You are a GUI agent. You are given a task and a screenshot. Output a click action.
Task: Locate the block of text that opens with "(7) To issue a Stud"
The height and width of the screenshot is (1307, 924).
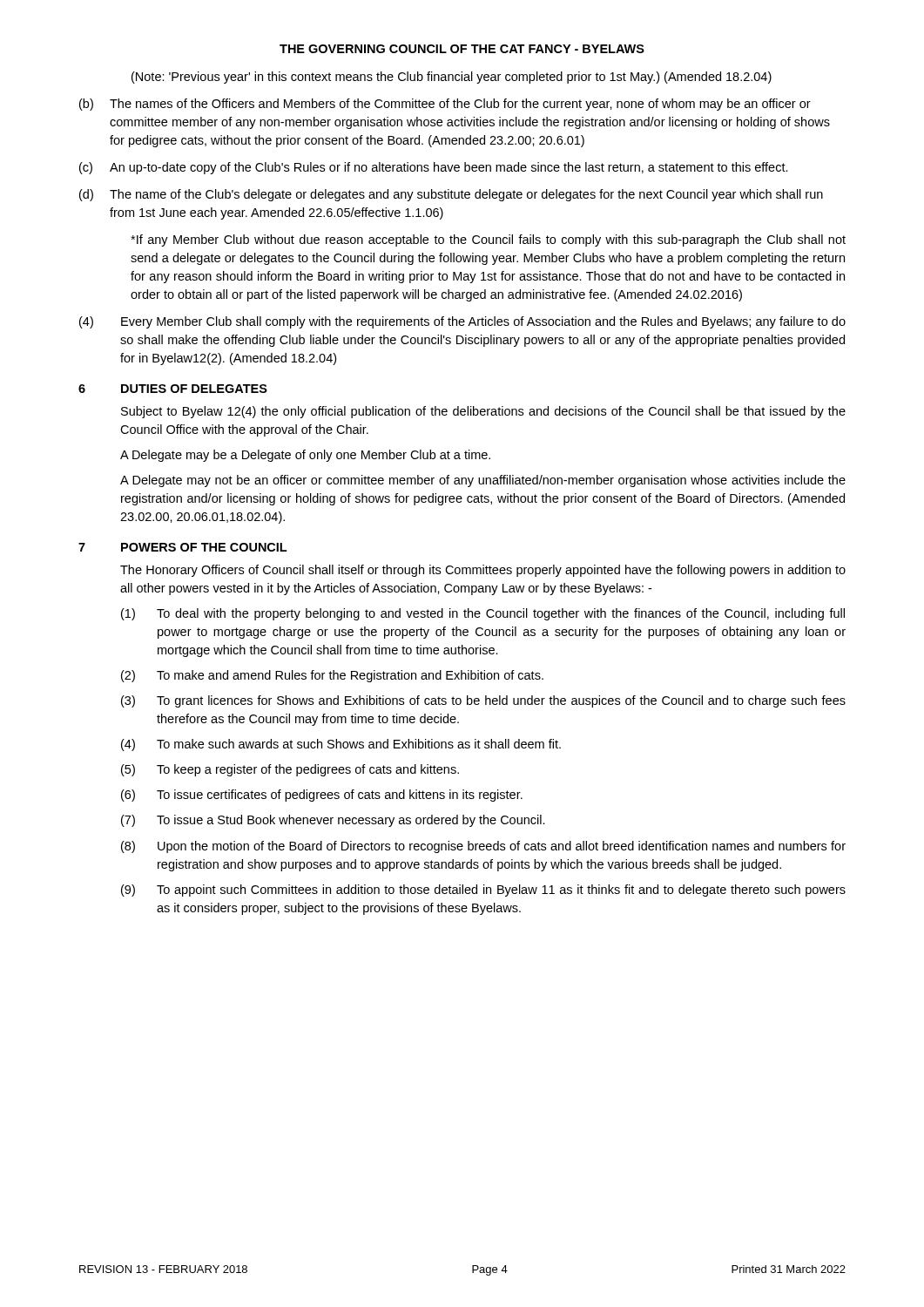pos(483,821)
